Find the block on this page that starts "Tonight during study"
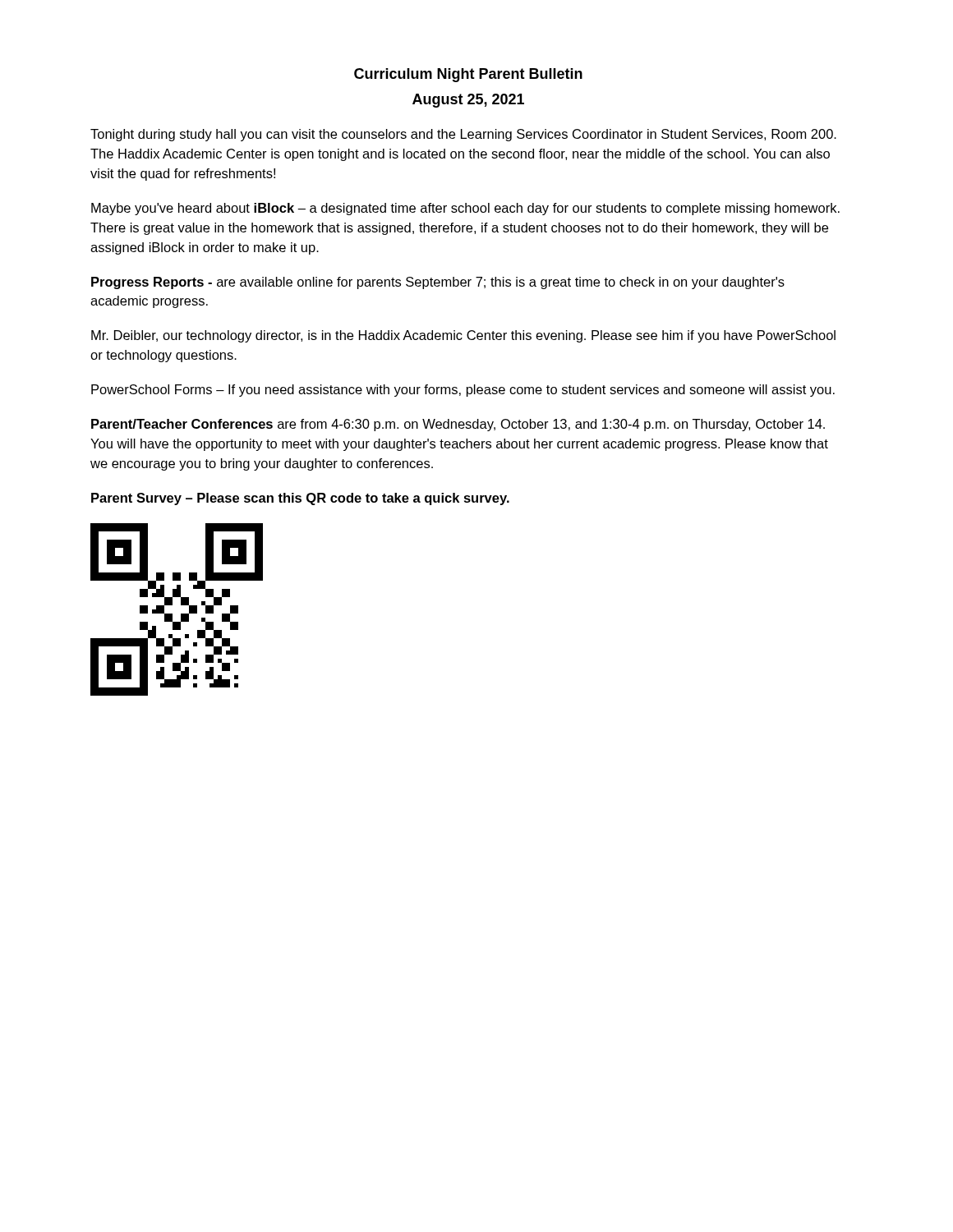 tap(464, 154)
